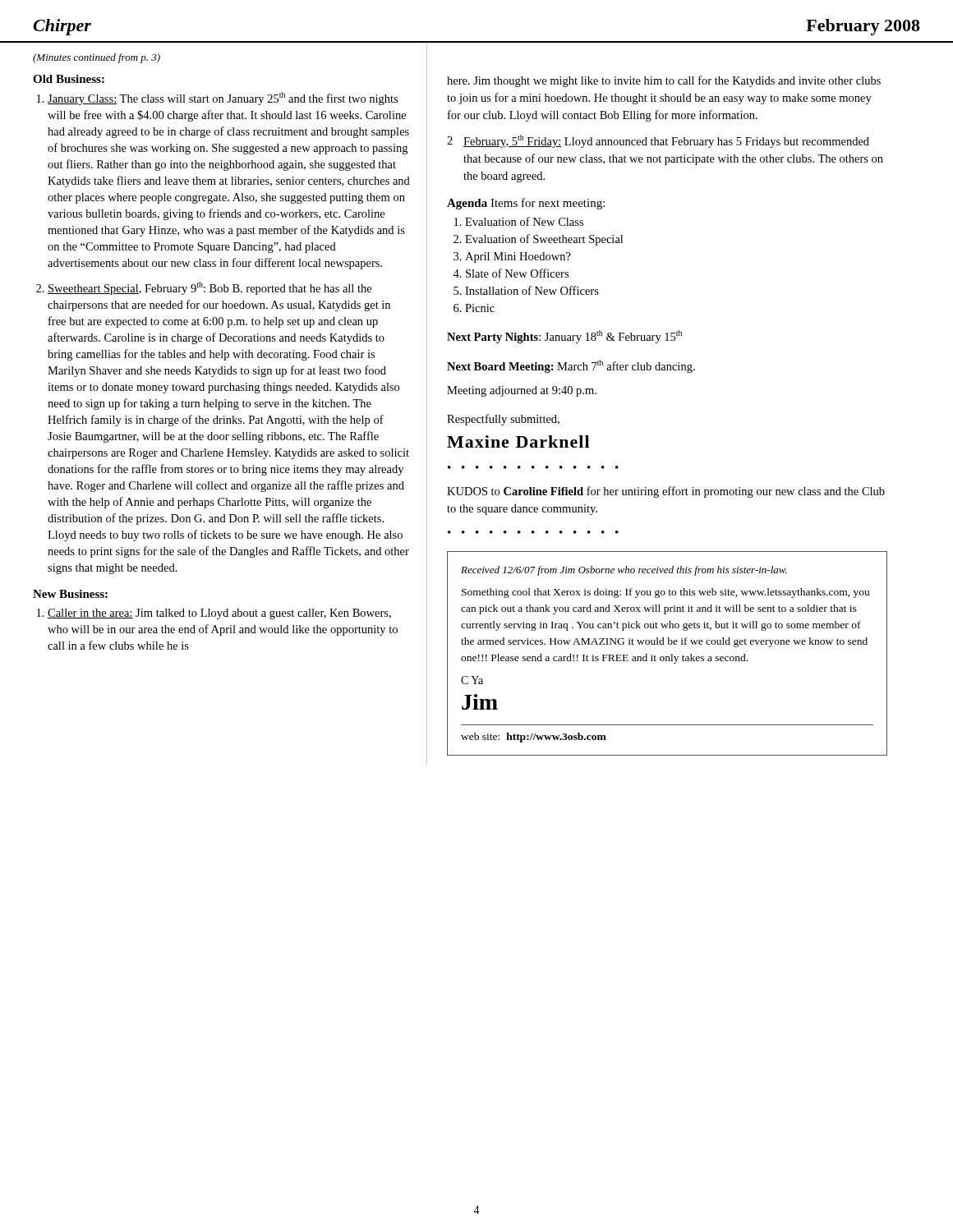Find the text block starting "Agenda Items for next meeting: Evaluation of"
The width and height of the screenshot is (953, 1232).
(526, 204)
